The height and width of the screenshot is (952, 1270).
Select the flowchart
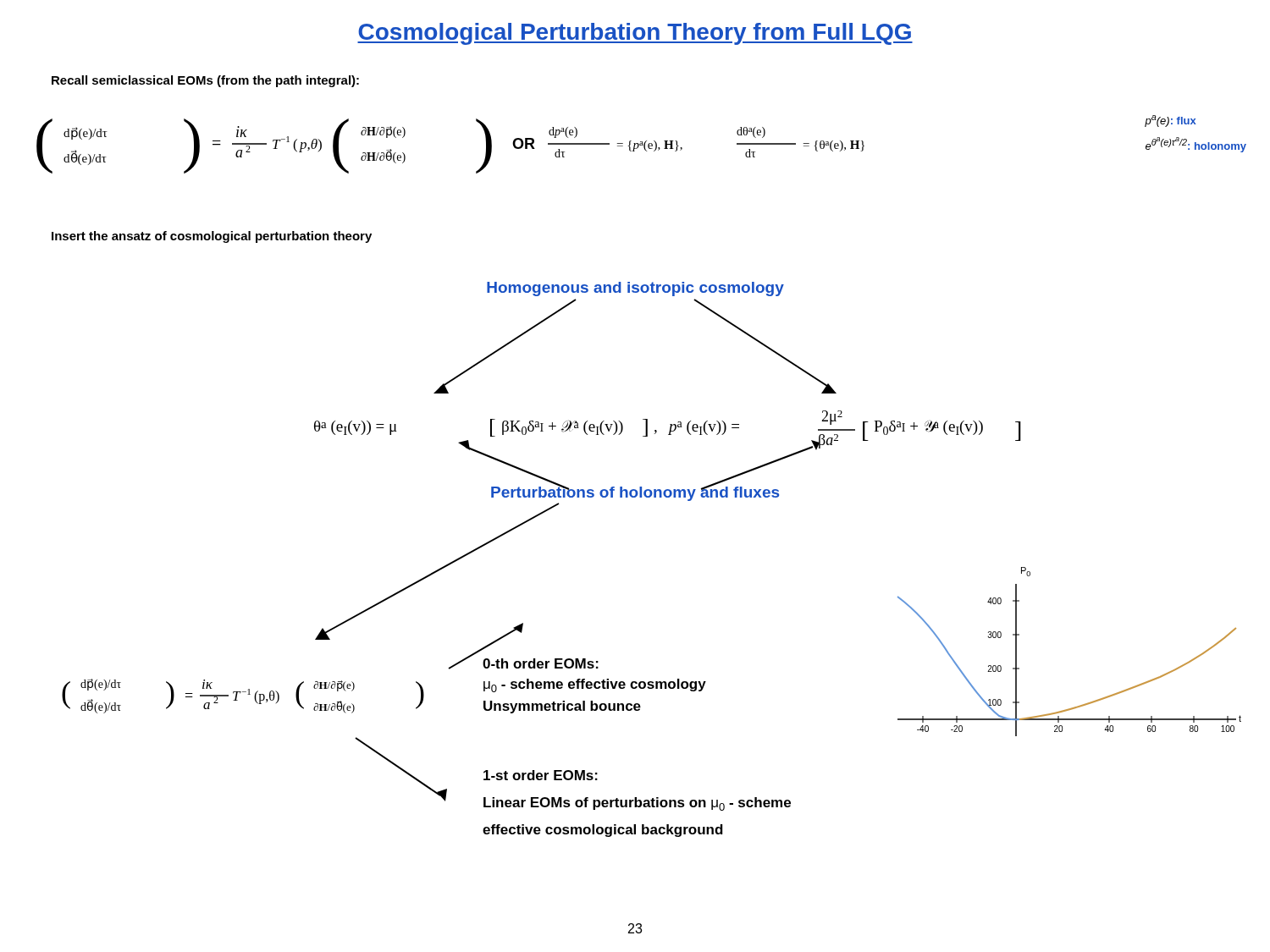coord(635,584)
